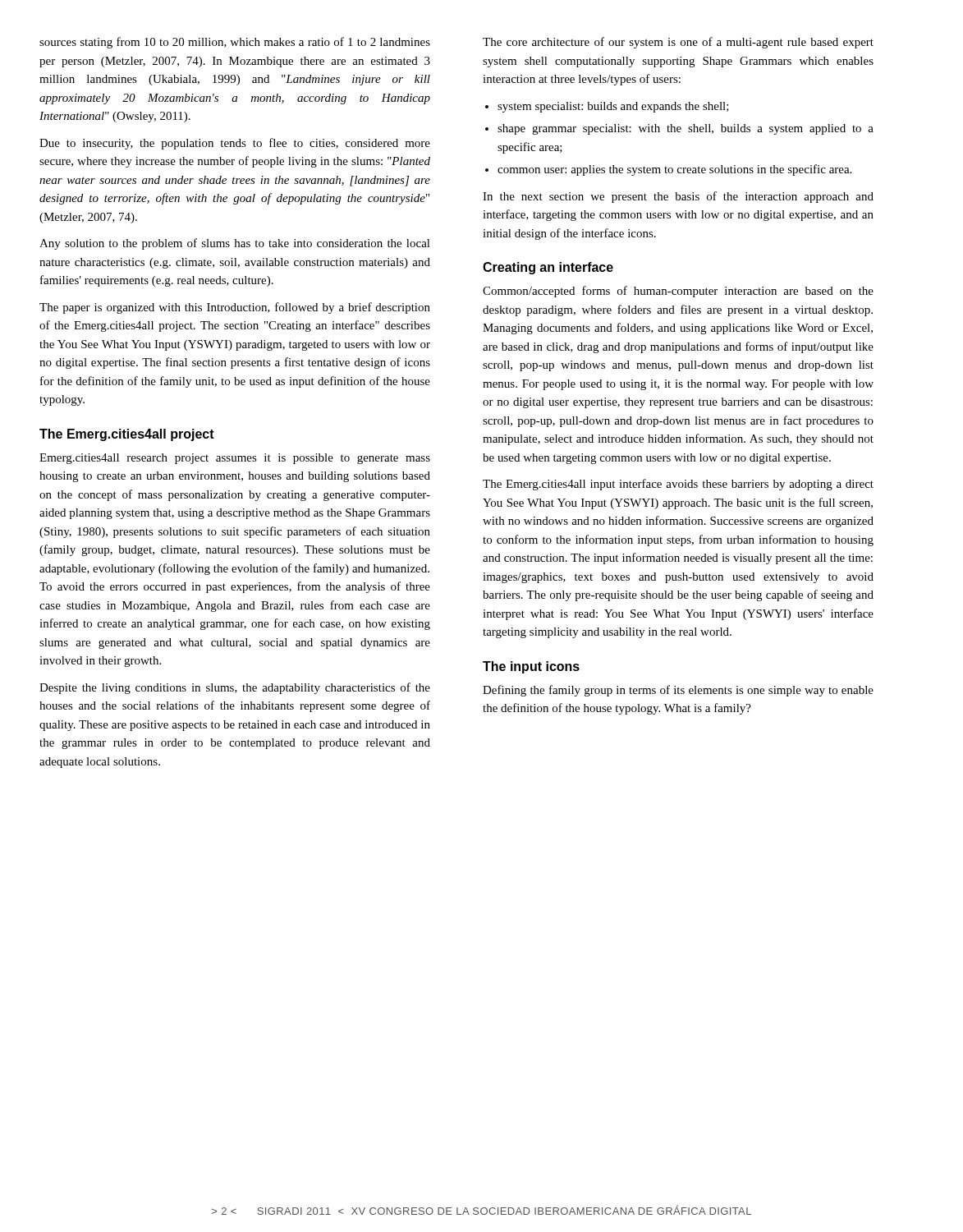Click on the text block containing "The Emerg.cities4all input interface avoids these barriers"
This screenshot has height=1232, width=963.
click(x=678, y=558)
